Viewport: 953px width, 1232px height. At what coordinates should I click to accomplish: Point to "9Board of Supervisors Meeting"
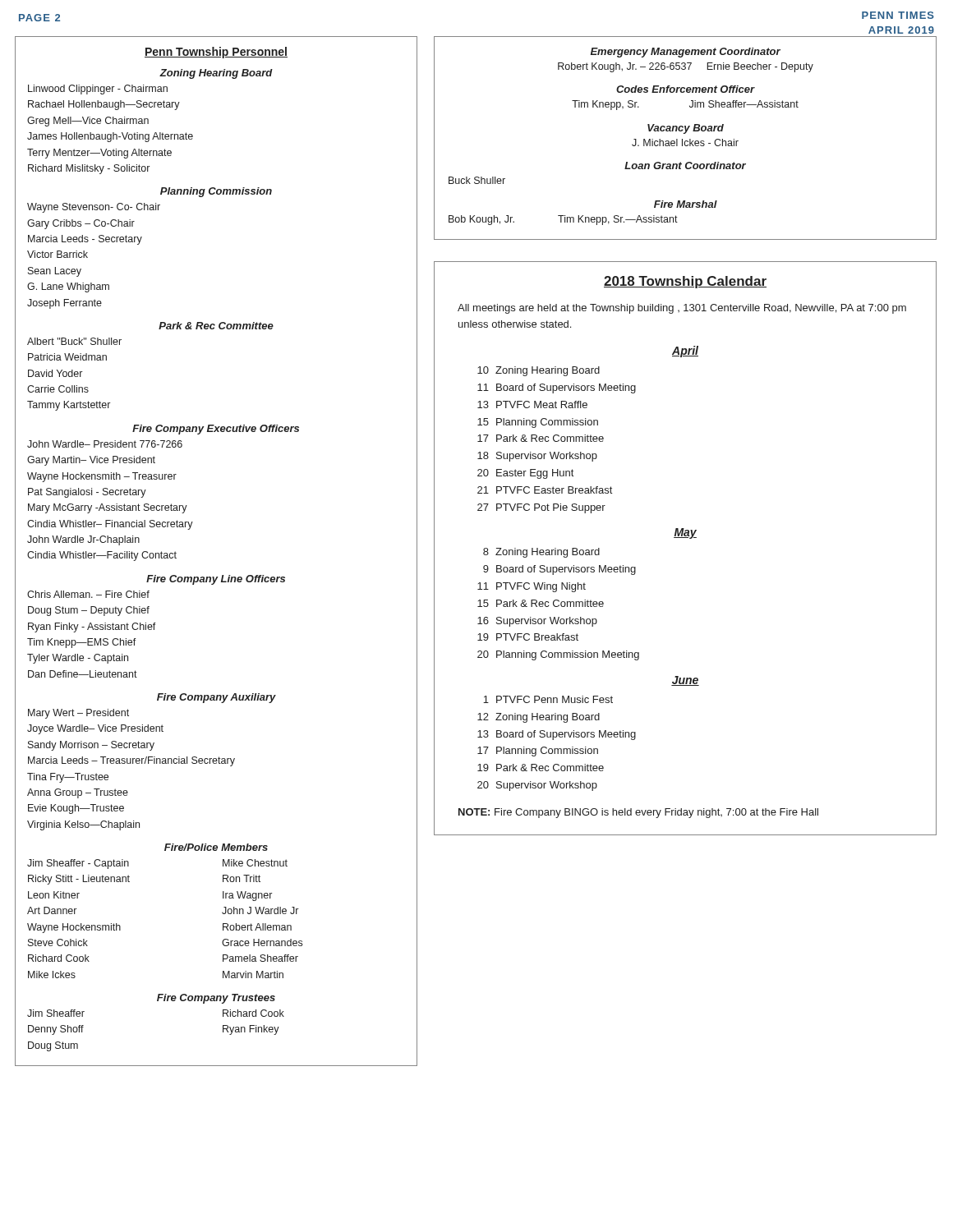point(559,570)
